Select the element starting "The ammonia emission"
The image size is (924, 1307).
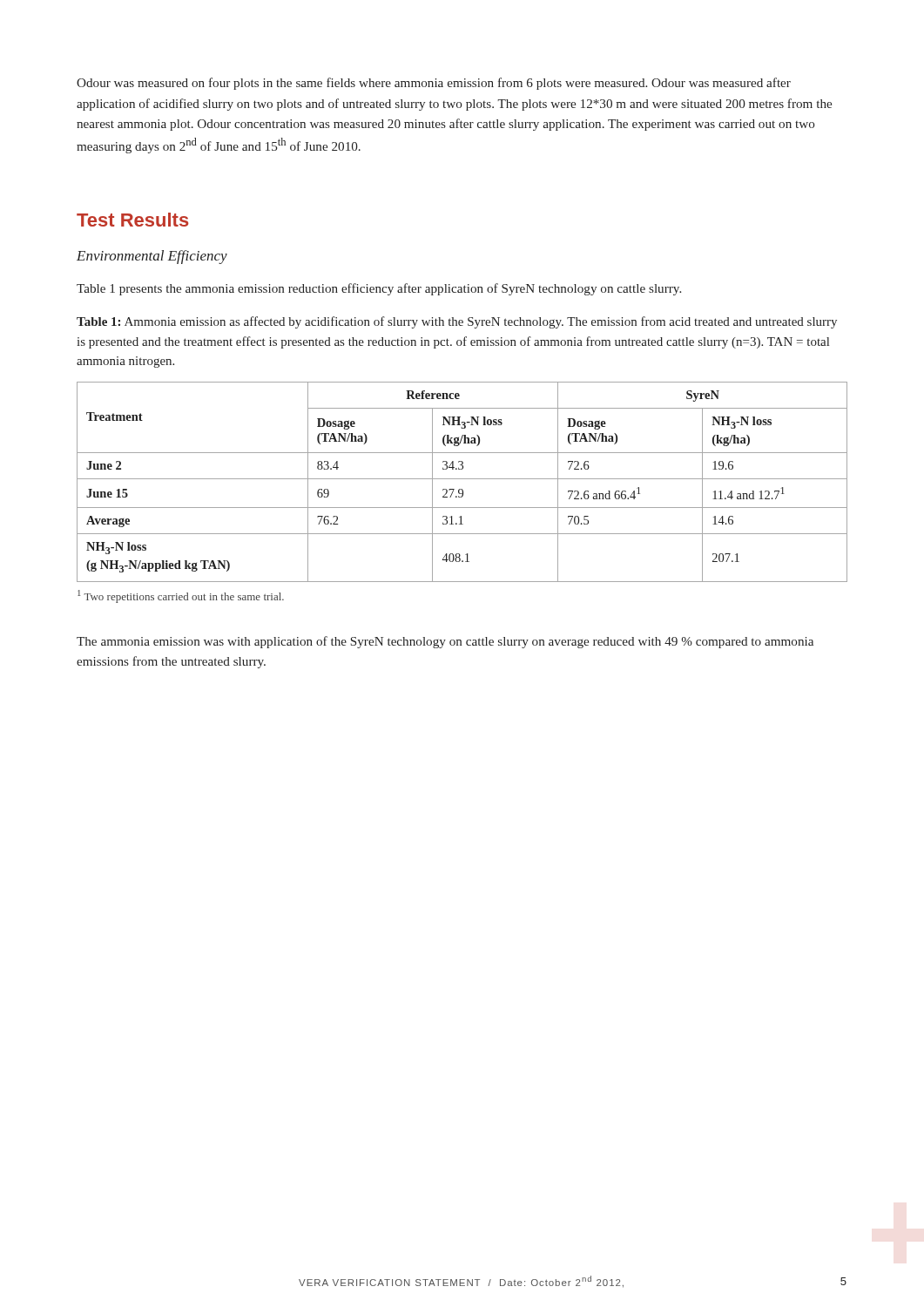click(x=462, y=651)
